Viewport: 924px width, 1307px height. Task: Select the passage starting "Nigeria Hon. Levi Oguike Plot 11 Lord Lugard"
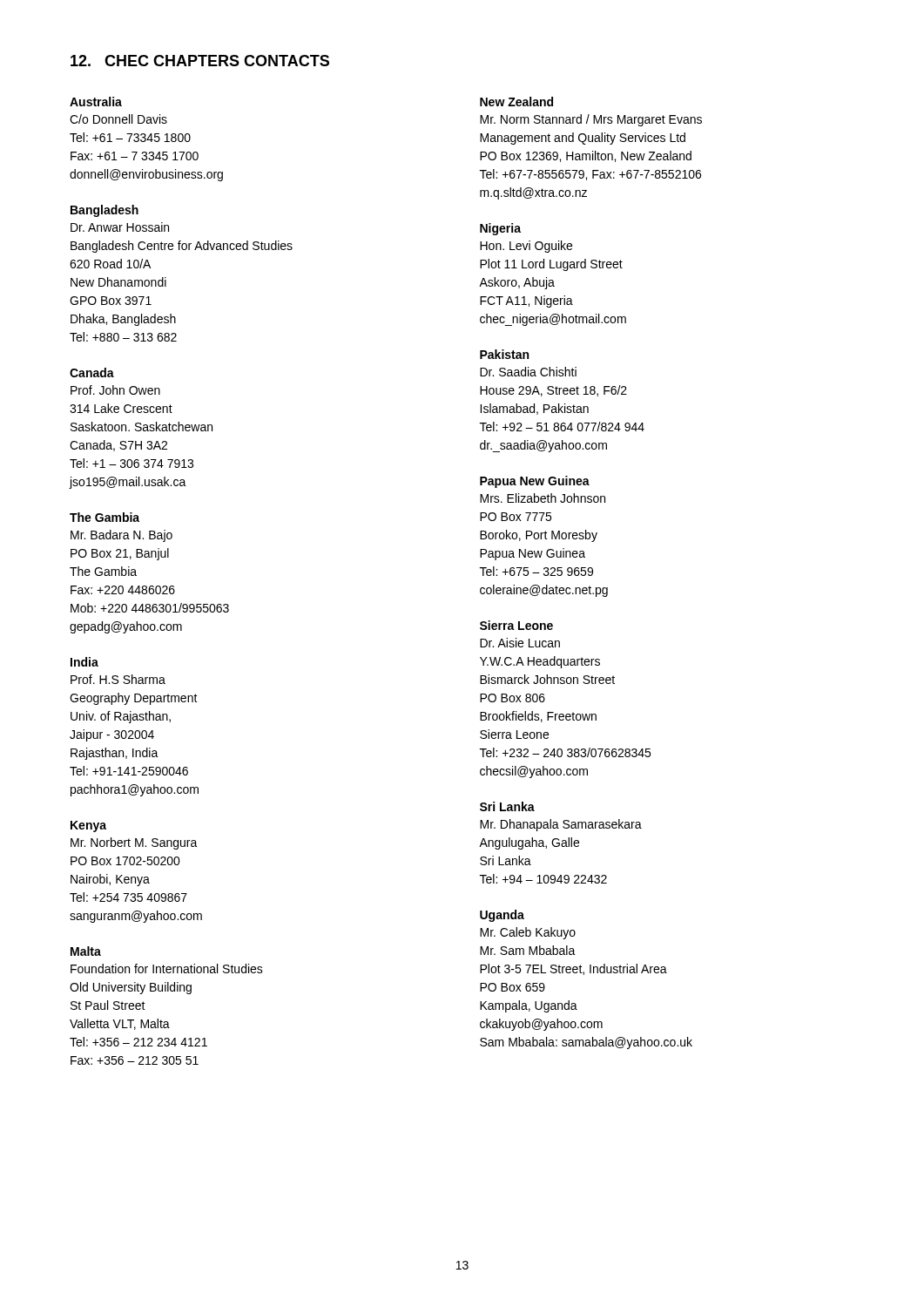pos(500,229)
